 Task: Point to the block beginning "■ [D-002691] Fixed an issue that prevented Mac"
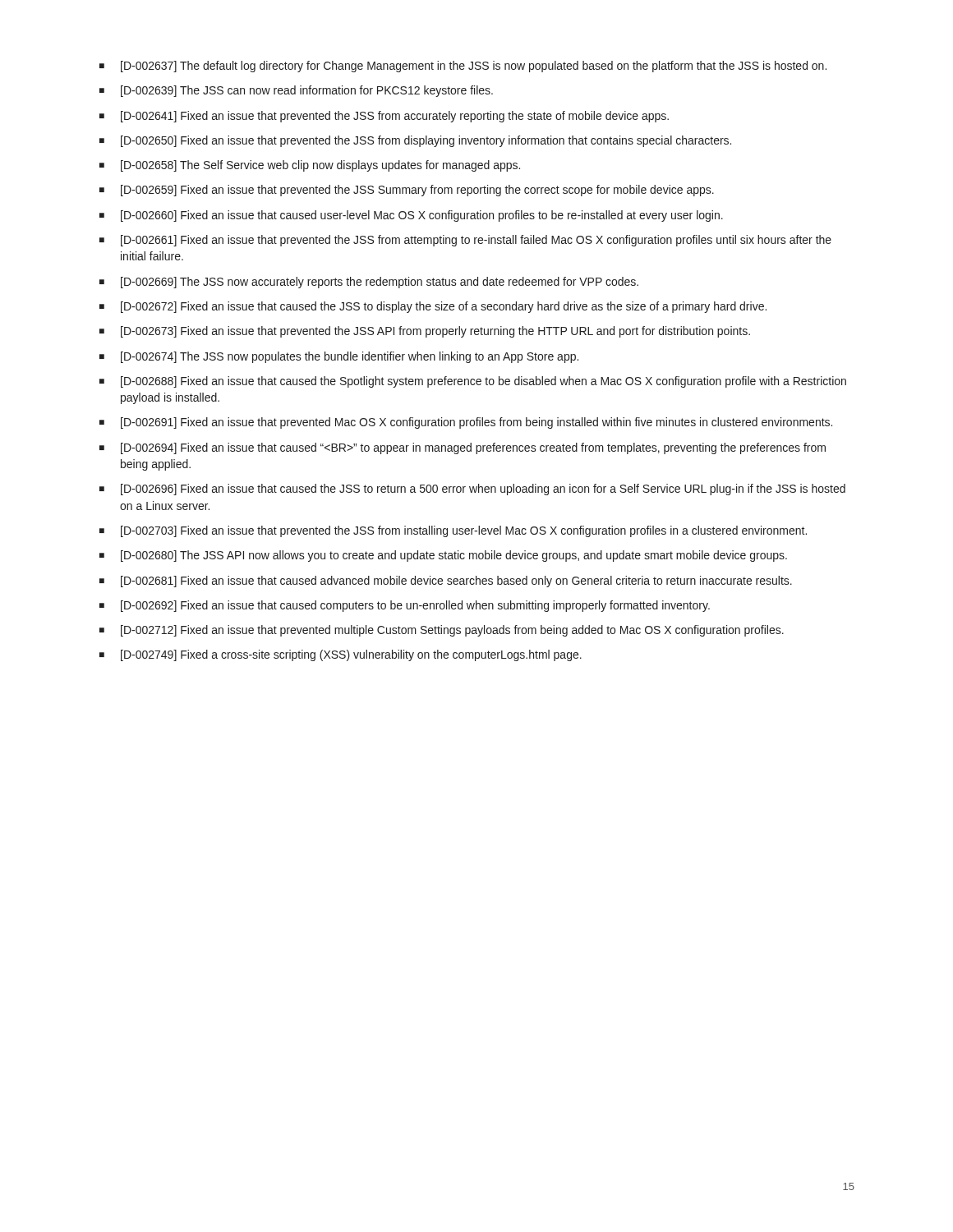point(476,423)
